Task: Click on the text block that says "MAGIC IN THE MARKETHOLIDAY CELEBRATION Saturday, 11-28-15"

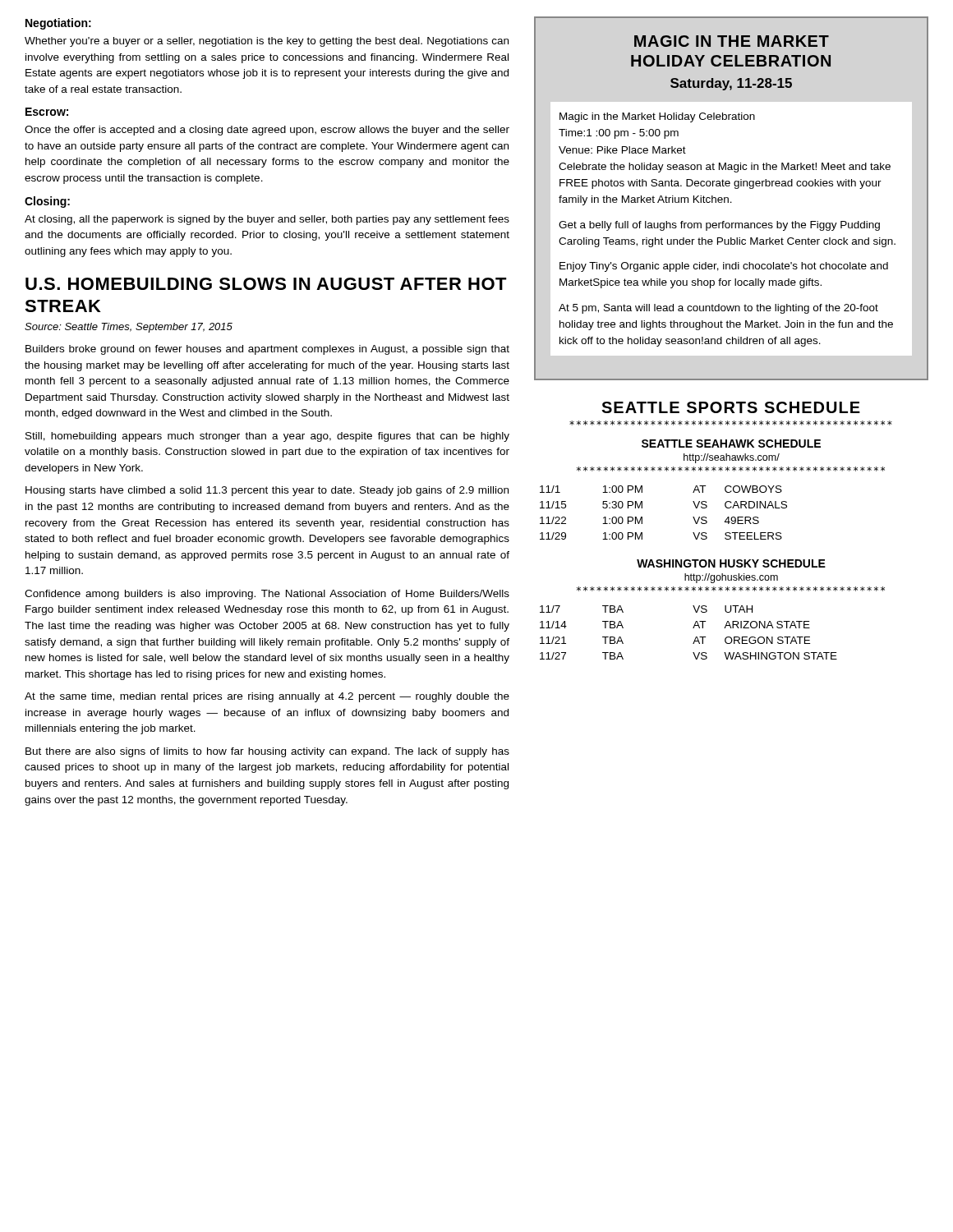Action: pyautogui.click(x=731, y=193)
